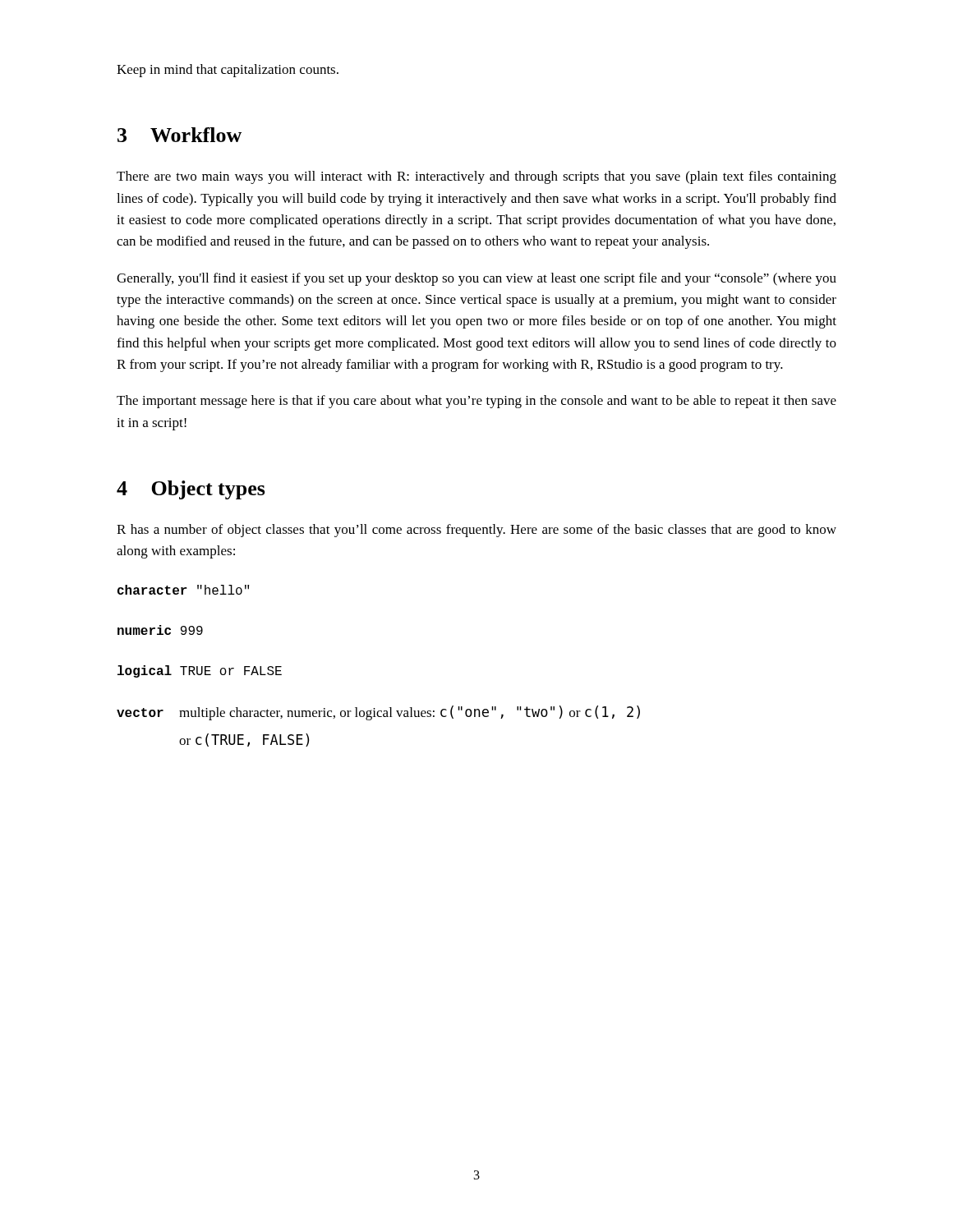Click on the text starting "4 Object types"
The image size is (953, 1232).
click(x=191, y=488)
